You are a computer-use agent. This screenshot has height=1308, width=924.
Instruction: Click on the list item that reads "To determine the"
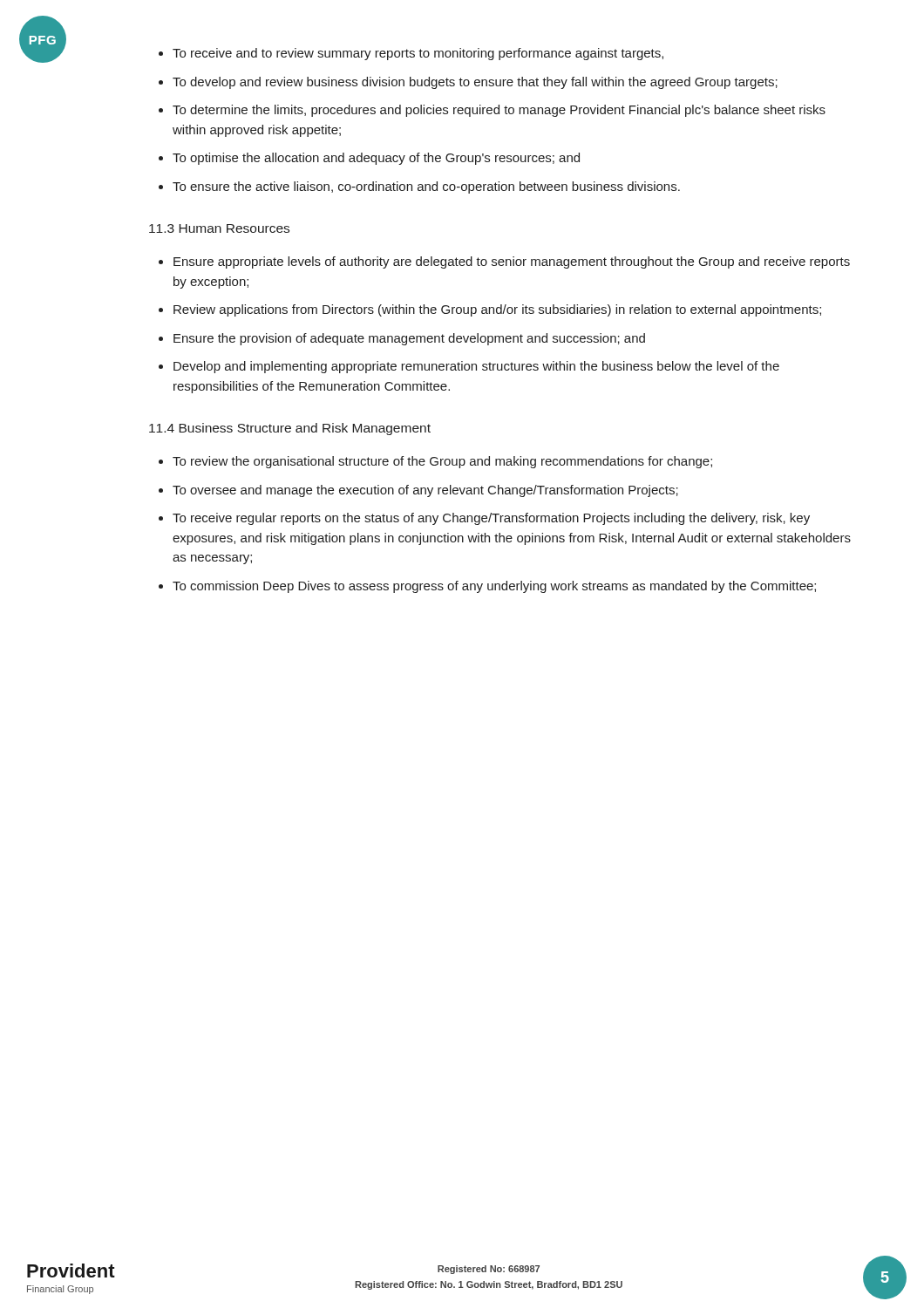click(499, 119)
